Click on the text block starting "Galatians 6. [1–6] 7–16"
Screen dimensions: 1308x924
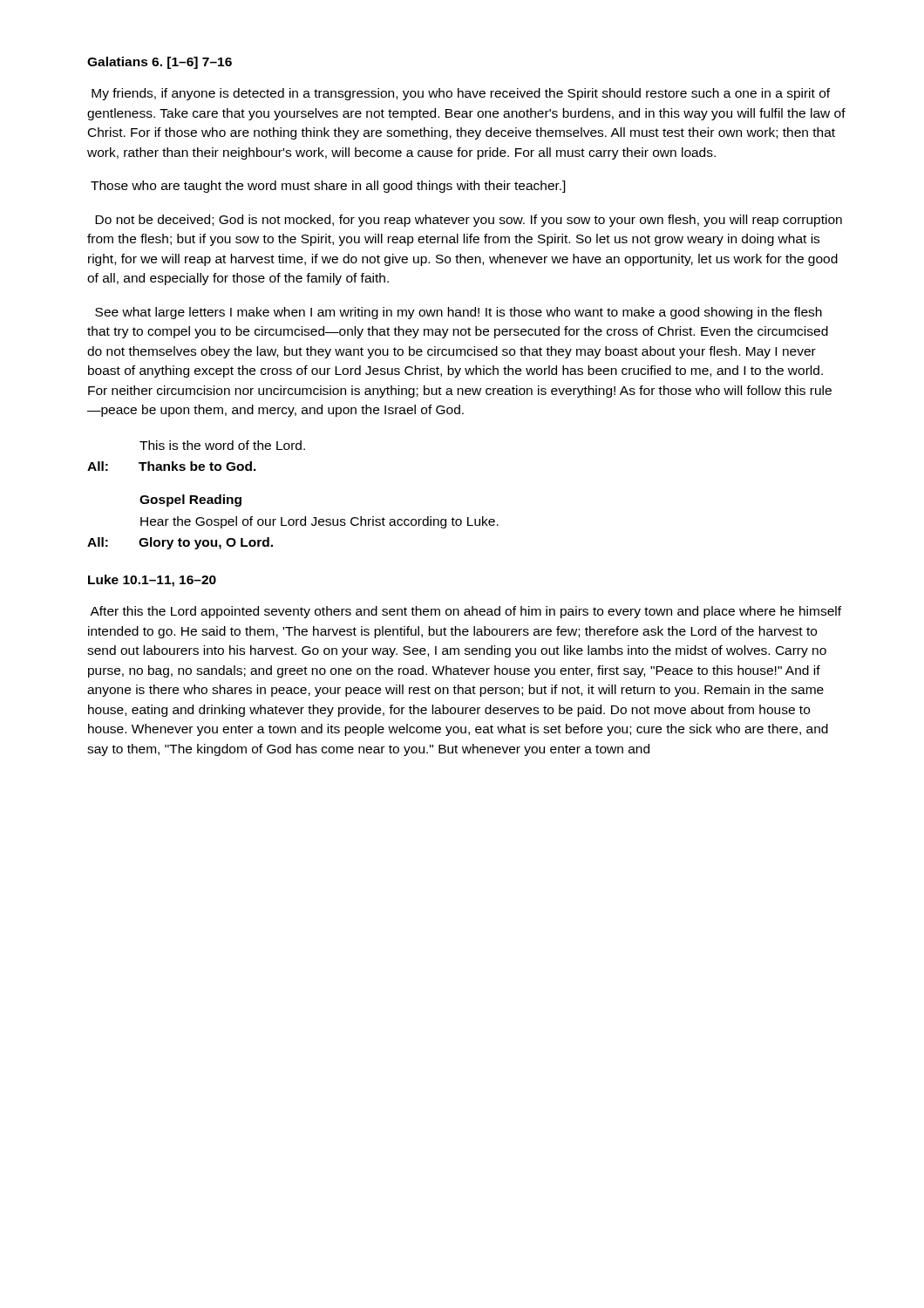click(x=160, y=61)
